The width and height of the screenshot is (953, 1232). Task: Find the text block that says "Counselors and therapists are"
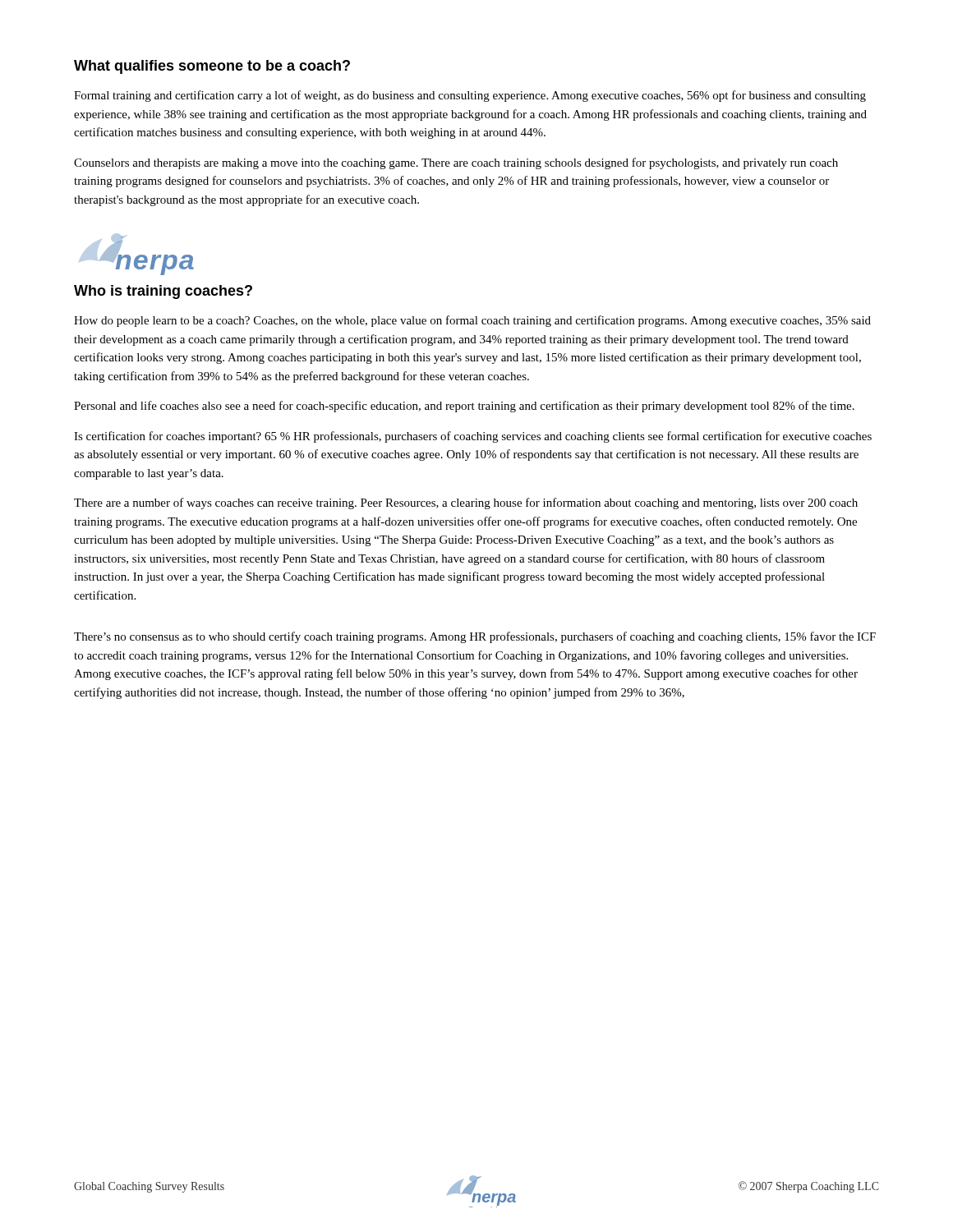pos(456,181)
